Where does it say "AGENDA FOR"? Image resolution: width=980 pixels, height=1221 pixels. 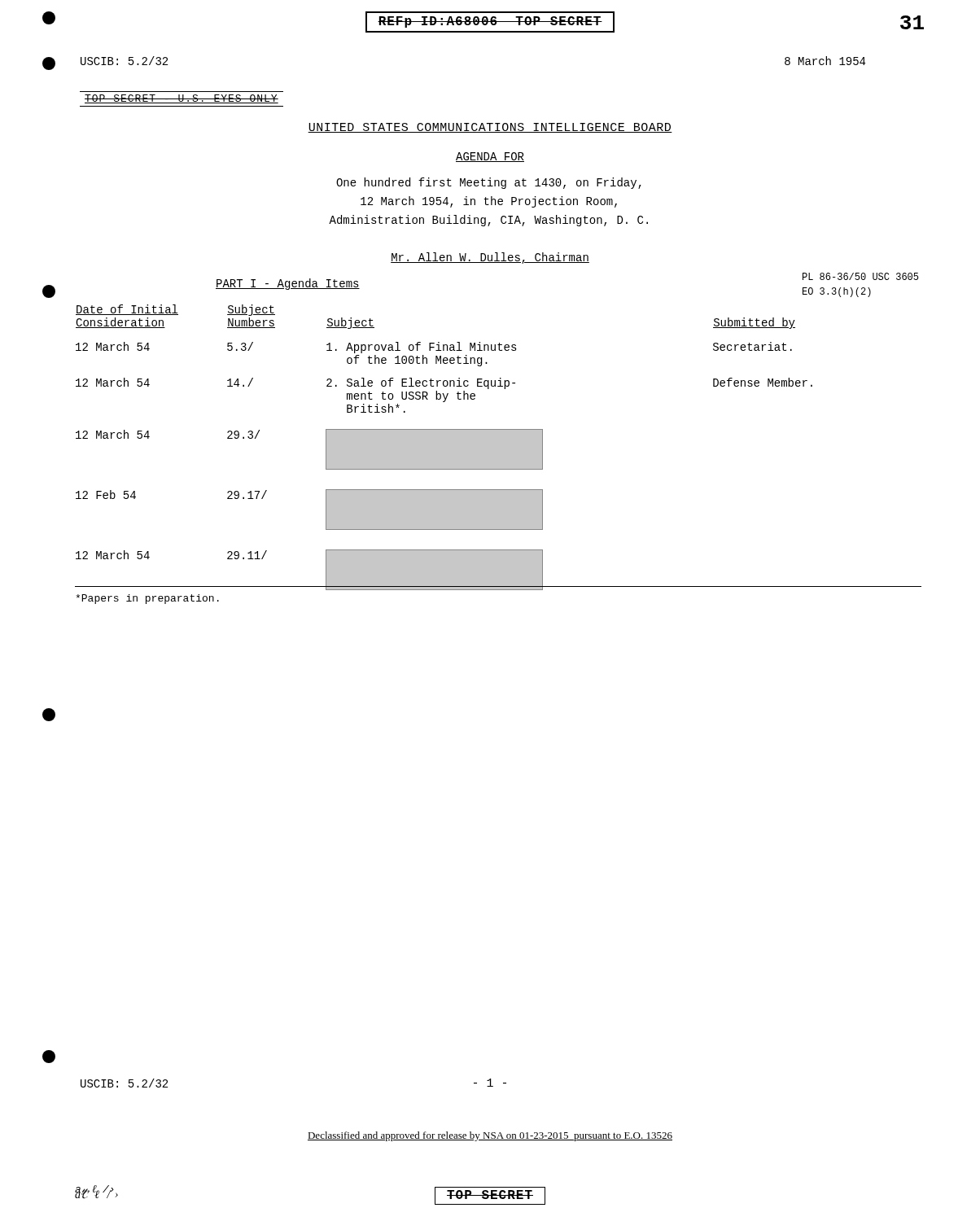(x=490, y=157)
